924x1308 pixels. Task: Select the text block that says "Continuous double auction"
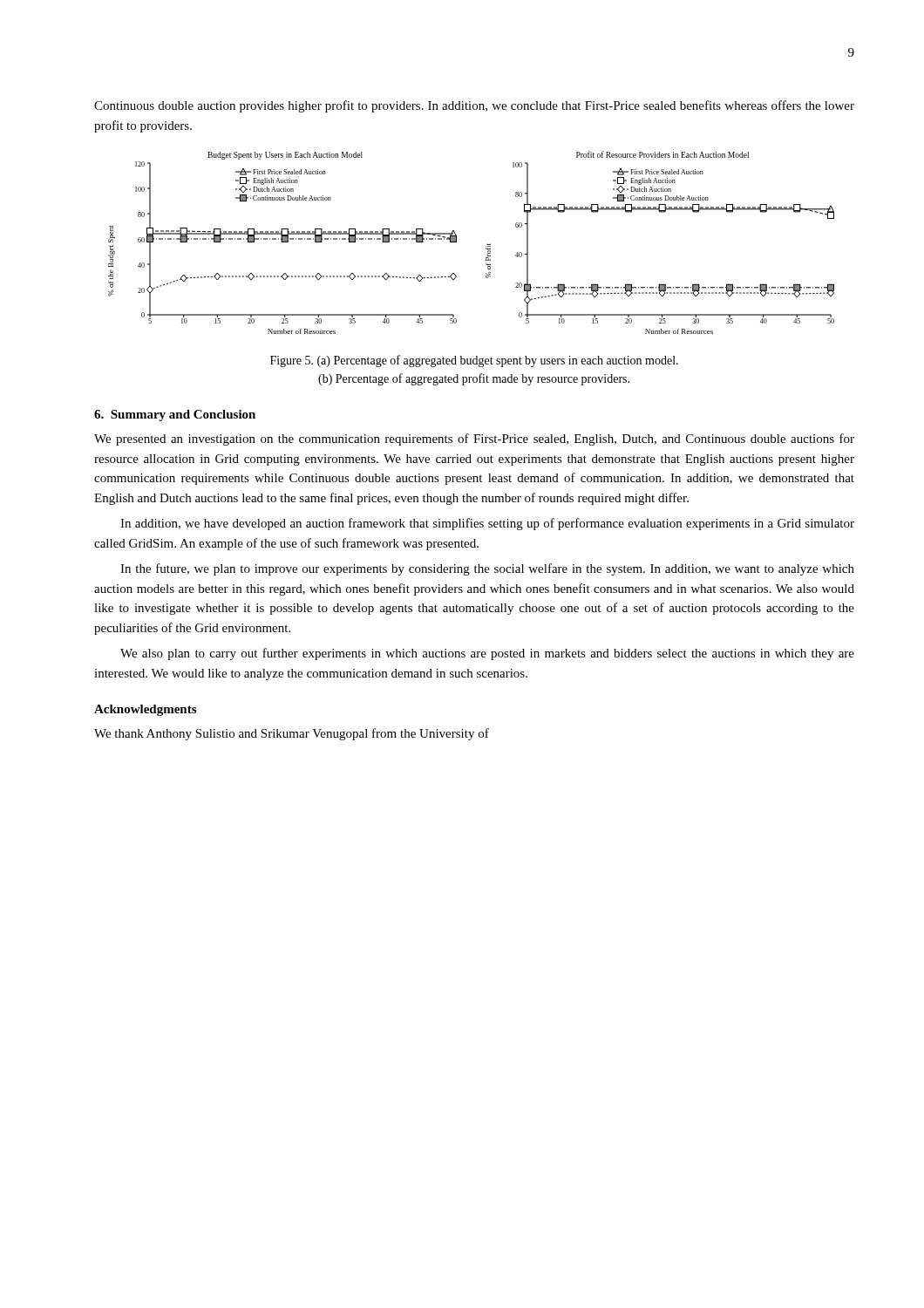pyautogui.click(x=474, y=115)
